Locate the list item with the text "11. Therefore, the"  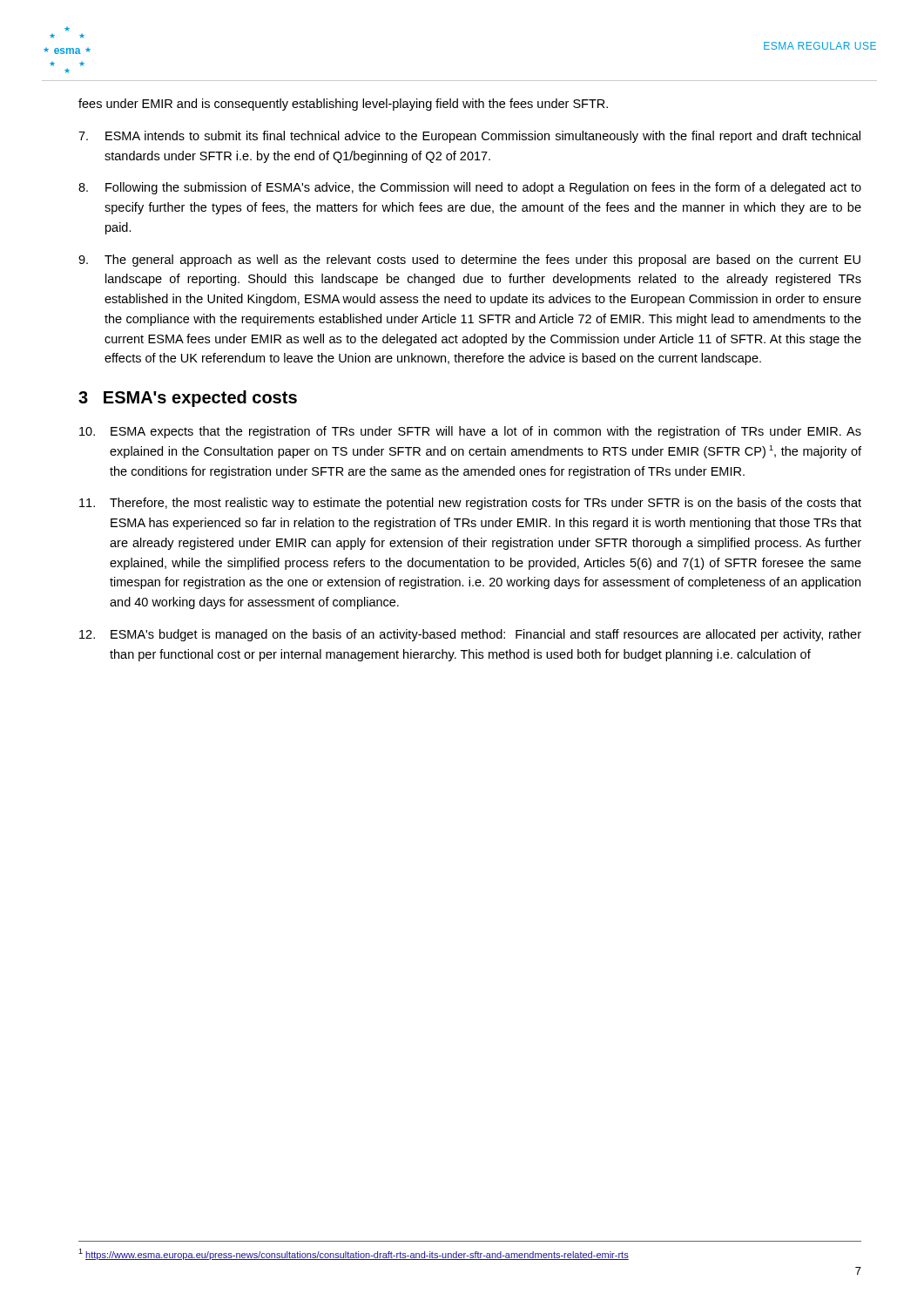[470, 553]
